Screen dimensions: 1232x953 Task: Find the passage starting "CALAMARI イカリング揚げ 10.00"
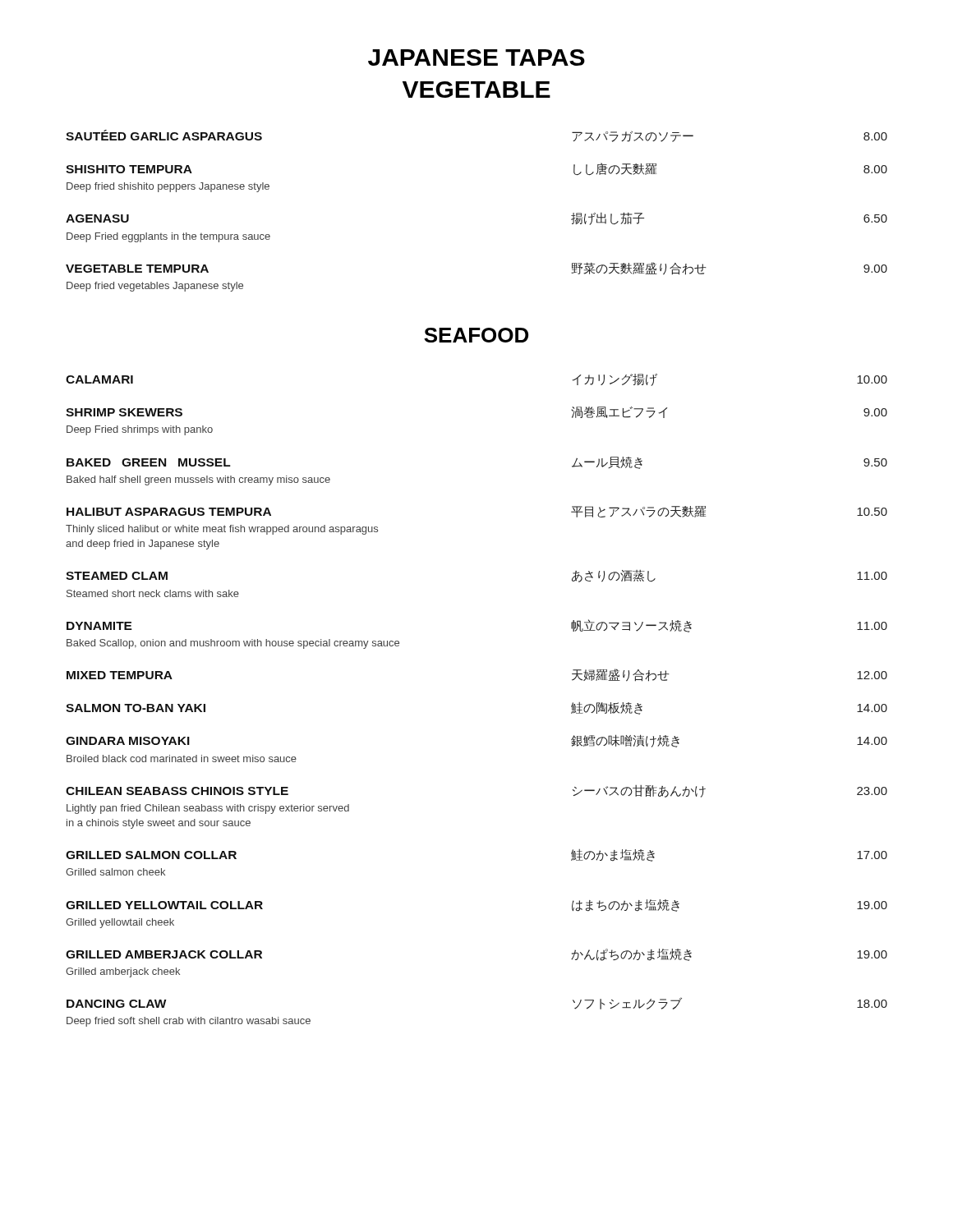[93, 381]
